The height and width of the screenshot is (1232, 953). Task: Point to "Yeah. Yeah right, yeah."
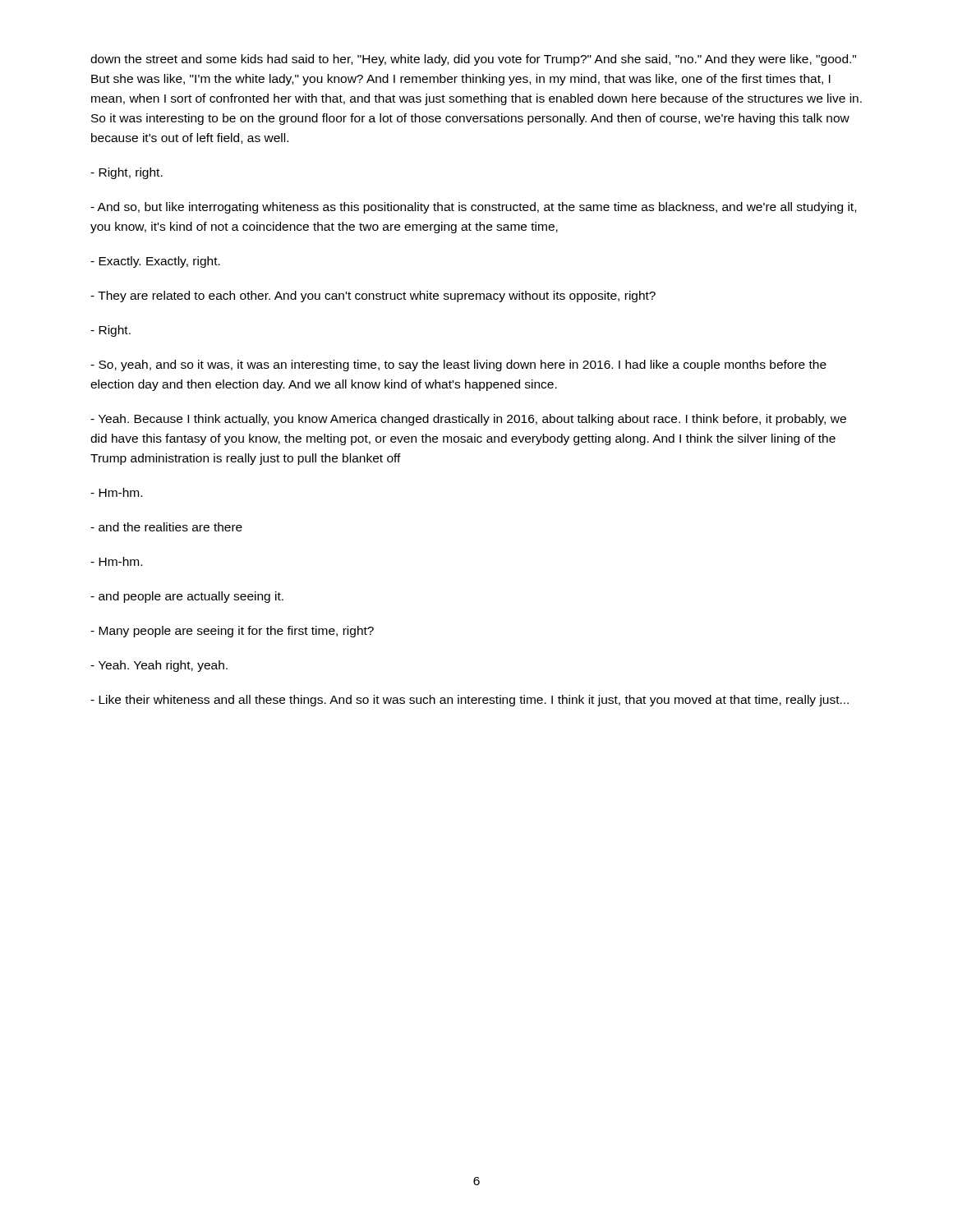(x=159, y=665)
